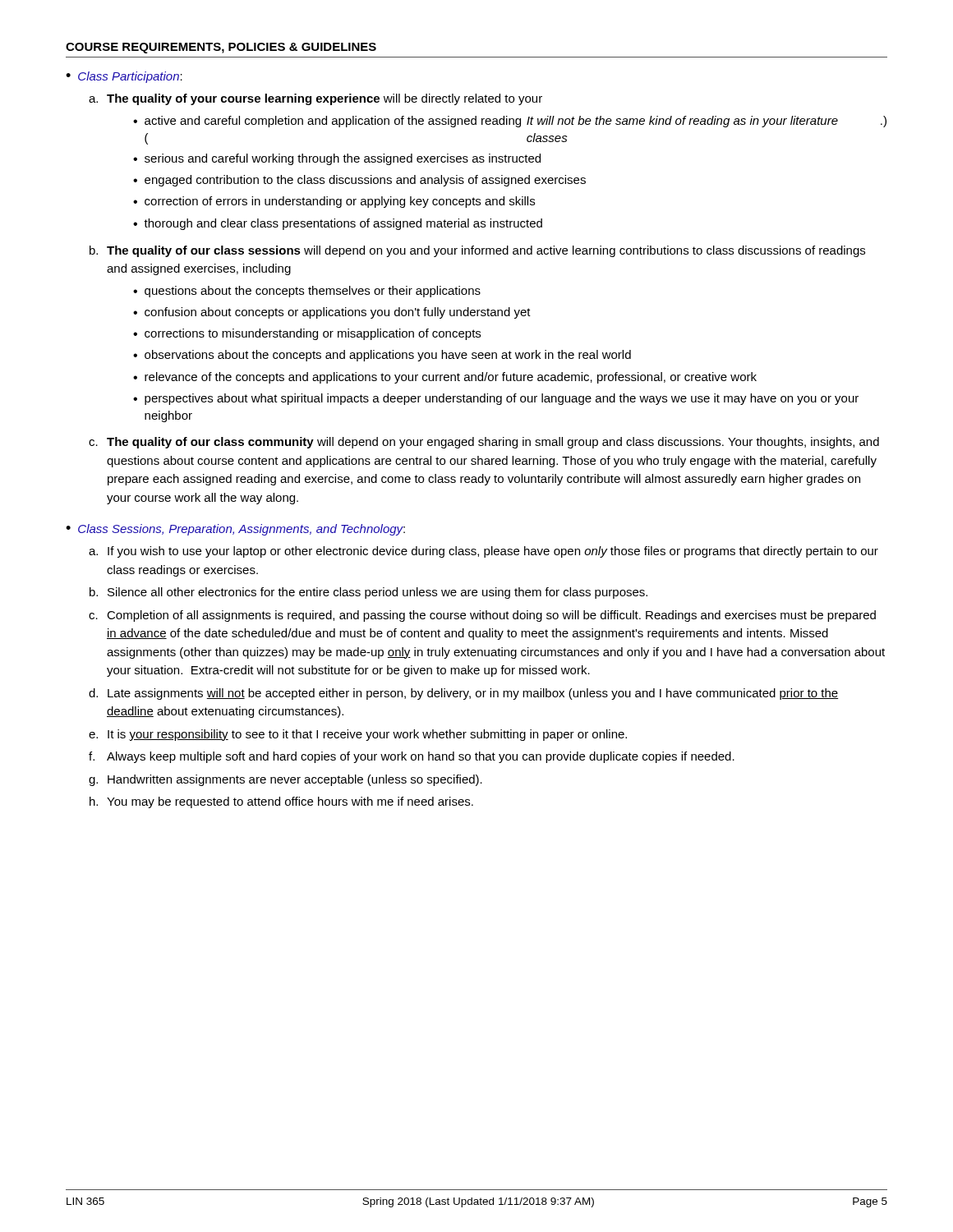This screenshot has height=1232, width=953.
Task: Find the block starting "b. The quality"
Action: click(x=488, y=335)
